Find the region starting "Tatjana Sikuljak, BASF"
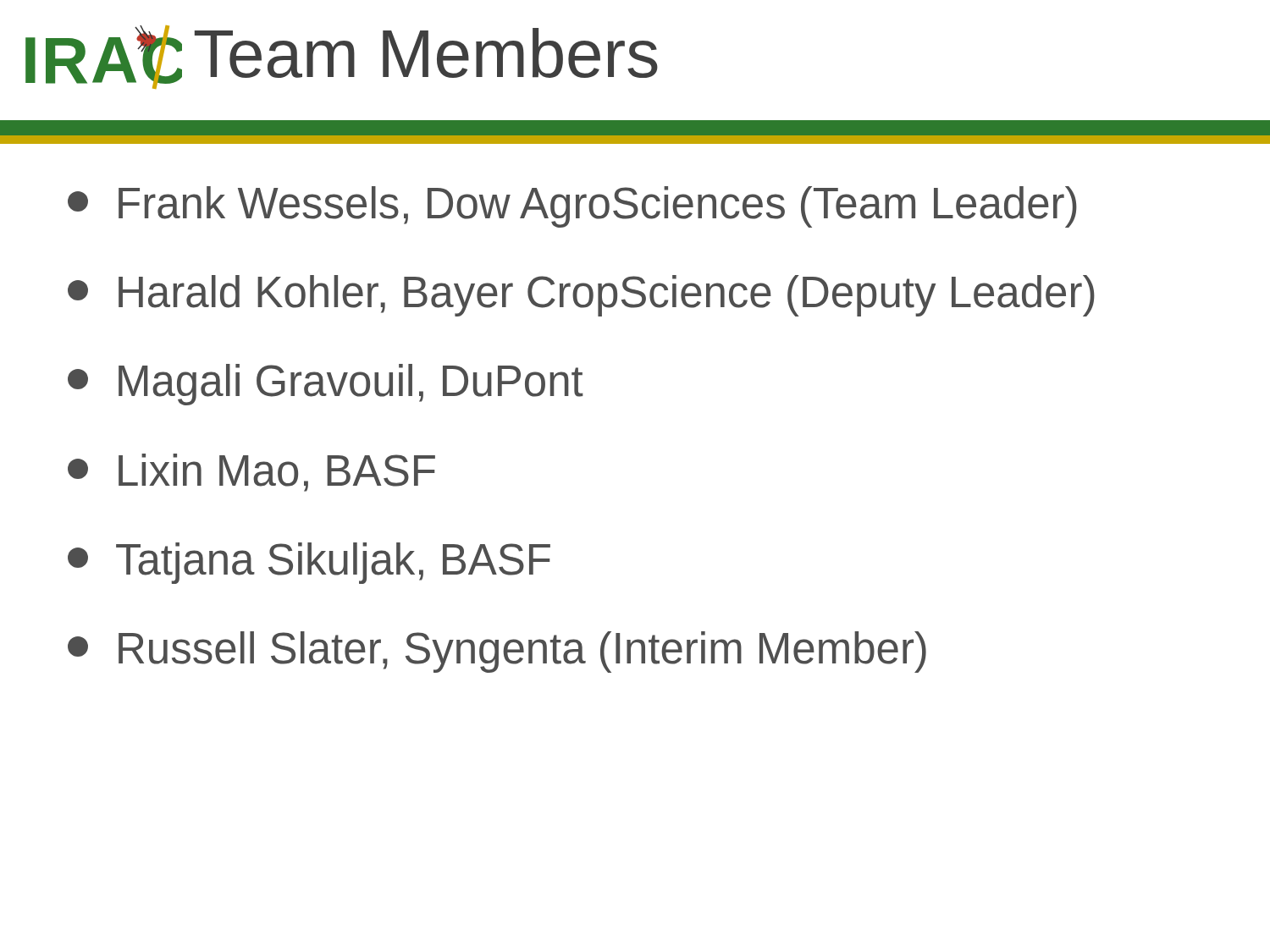This screenshot has width=1270, height=952. tap(310, 560)
